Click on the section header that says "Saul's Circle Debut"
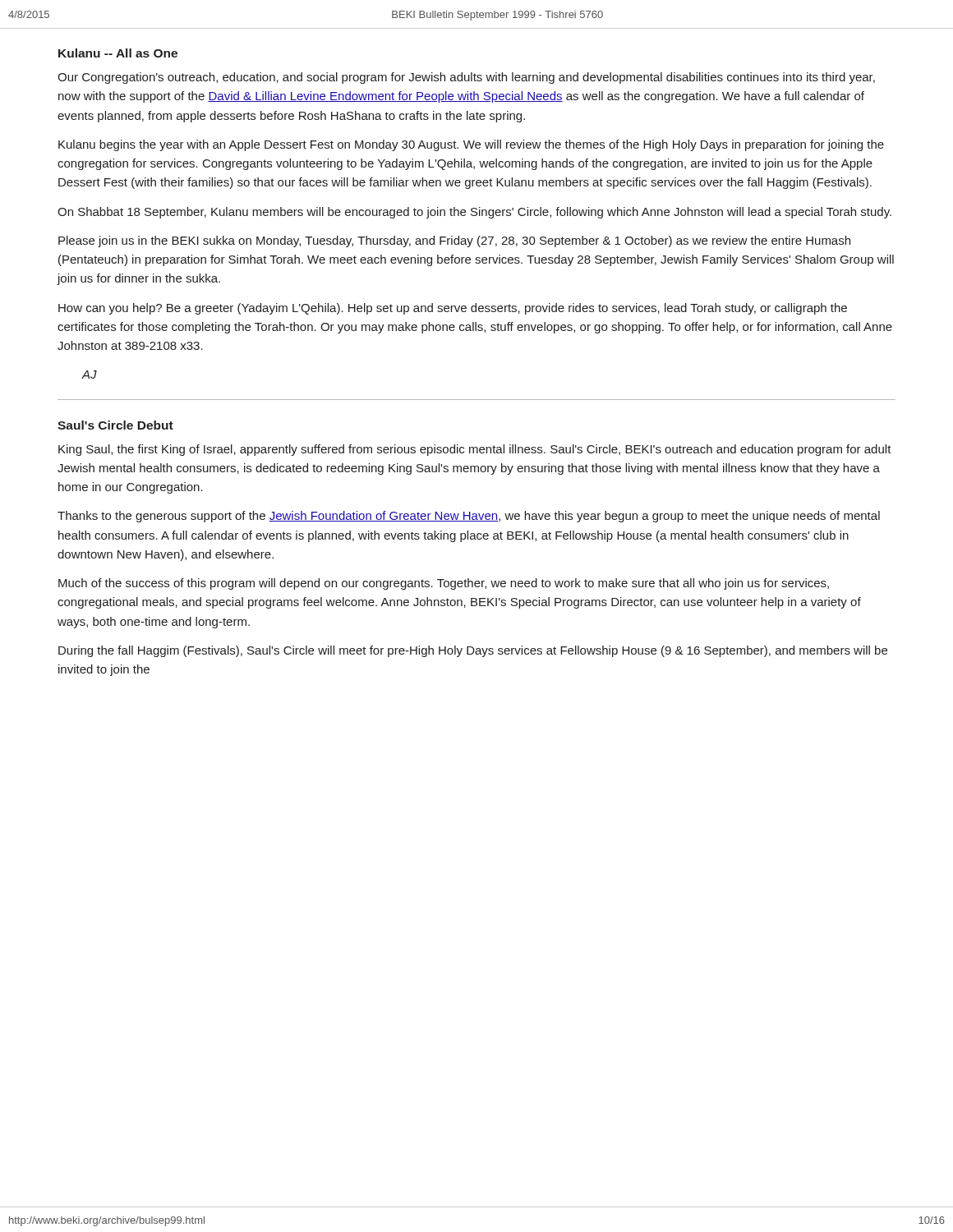 point(115,425)
